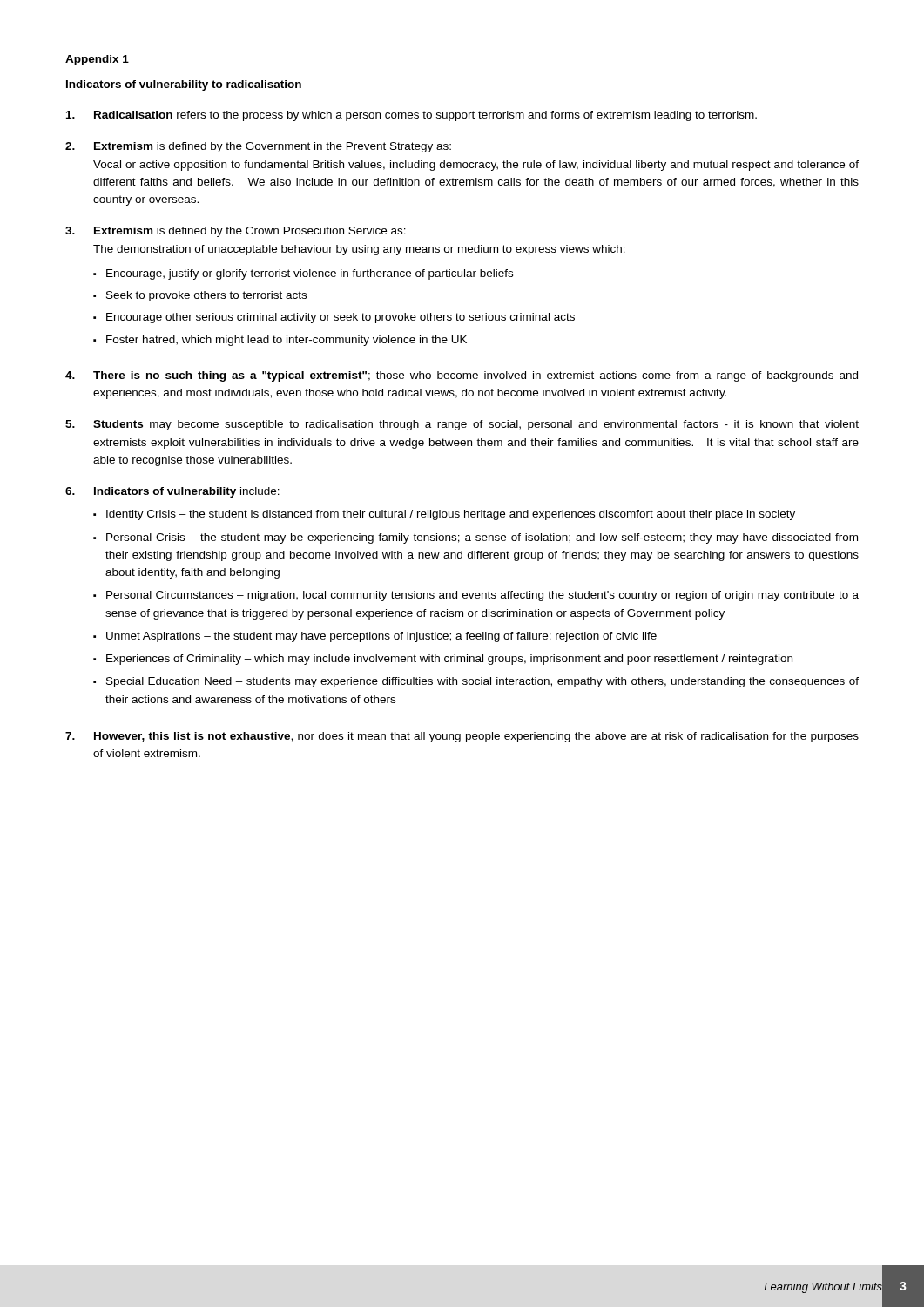Locate the list item that reads "3. Extremism is"
The width and height of the screenshot is (924, 1307).
pyautogui.click(x=462, y=288)
